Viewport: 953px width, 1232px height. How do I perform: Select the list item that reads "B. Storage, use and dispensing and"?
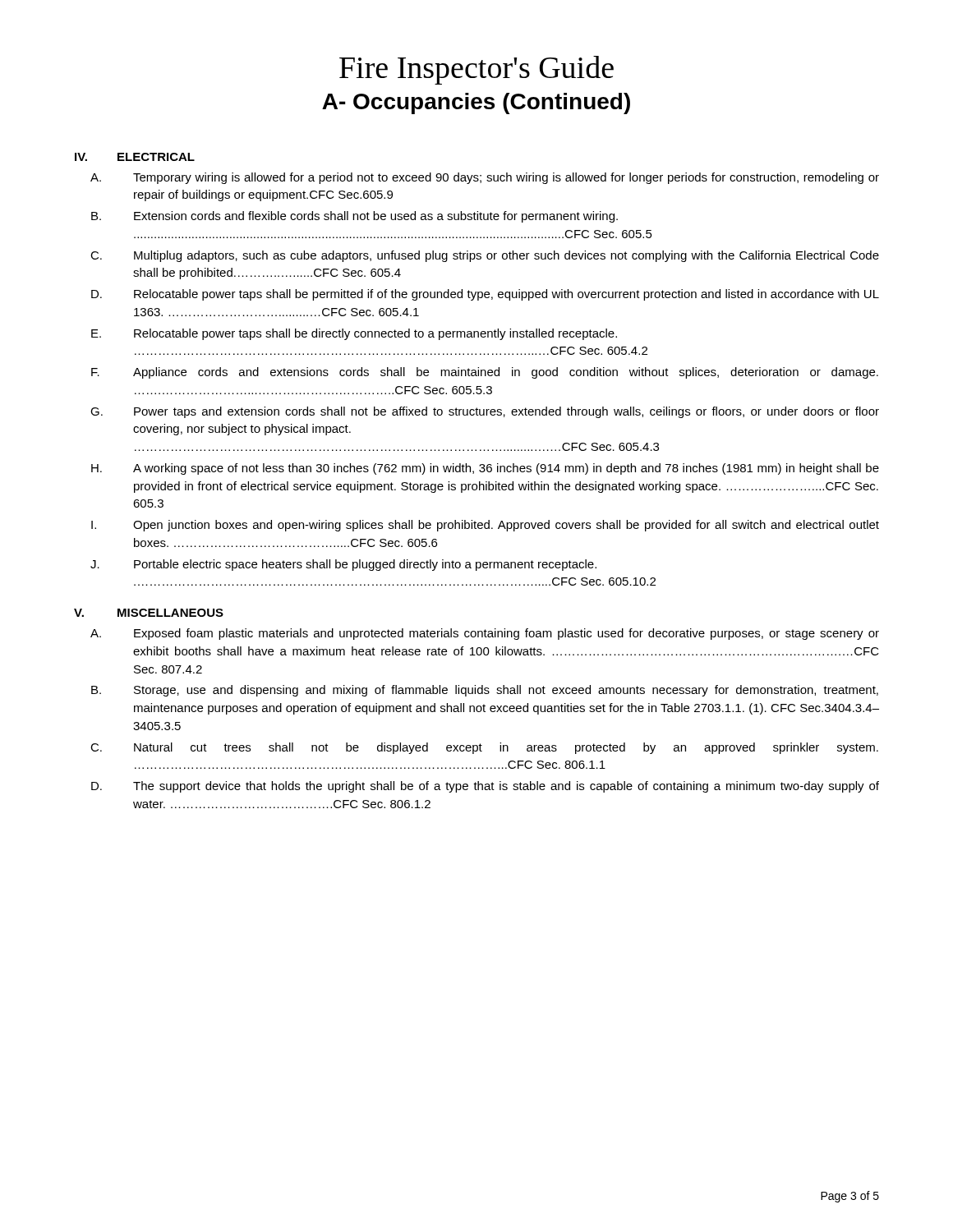pos(476,708)
